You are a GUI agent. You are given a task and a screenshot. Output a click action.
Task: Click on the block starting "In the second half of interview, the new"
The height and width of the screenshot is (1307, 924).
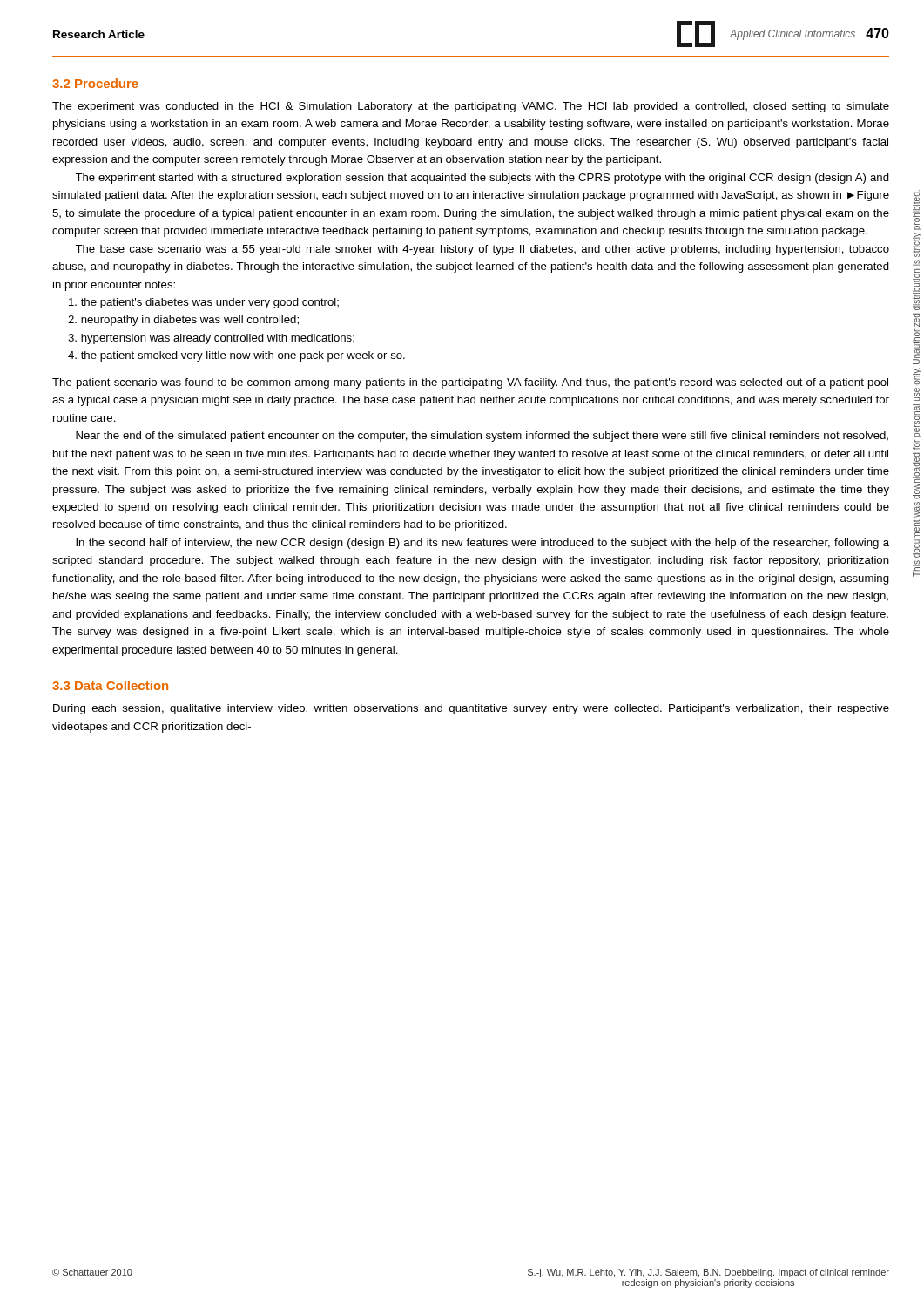coord(471,596)
